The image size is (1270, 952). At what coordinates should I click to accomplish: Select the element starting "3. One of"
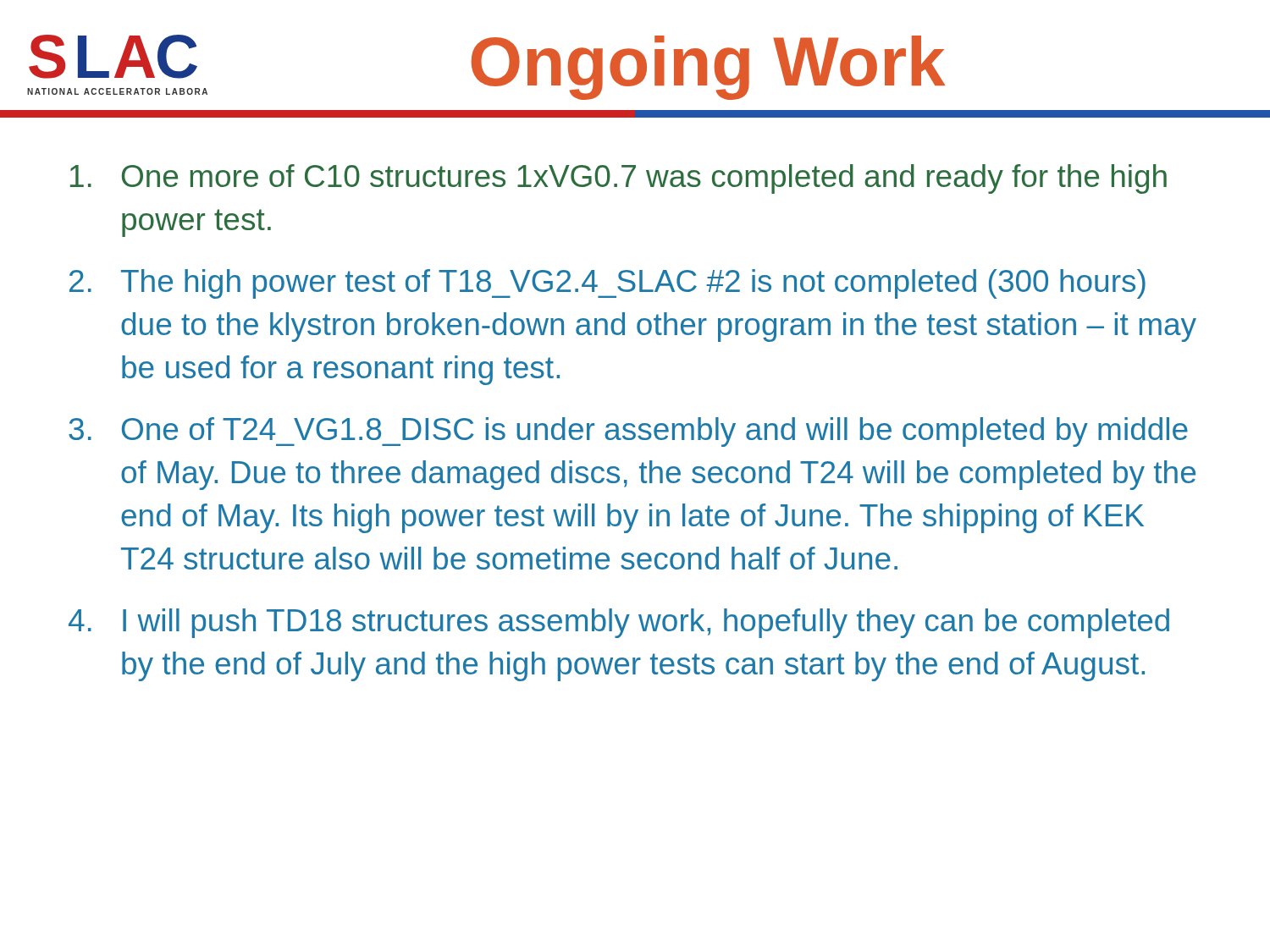pos(635,495)
